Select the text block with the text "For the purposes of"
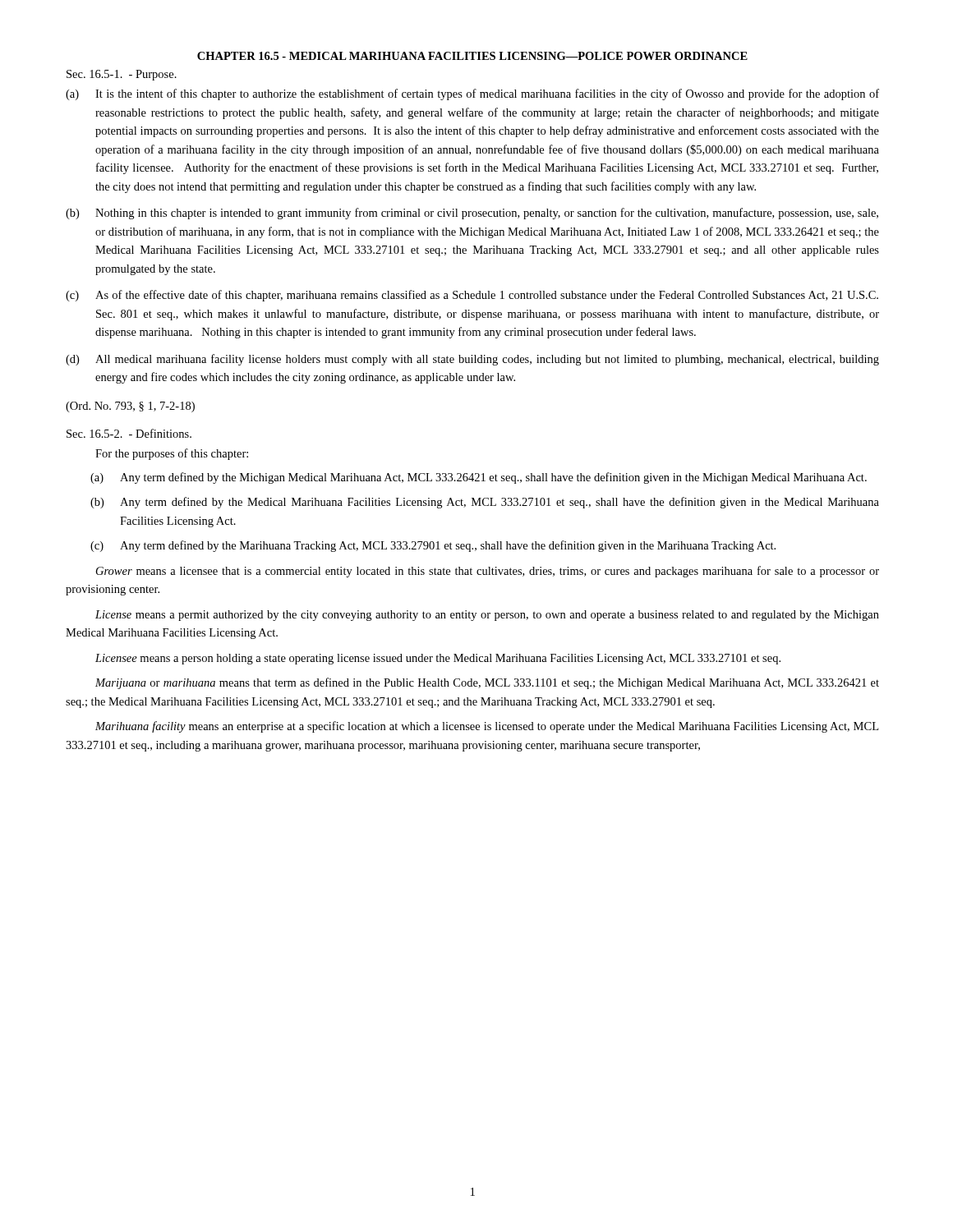The width and height of the screenshot is (953, 1232). (x=172, y=454)
